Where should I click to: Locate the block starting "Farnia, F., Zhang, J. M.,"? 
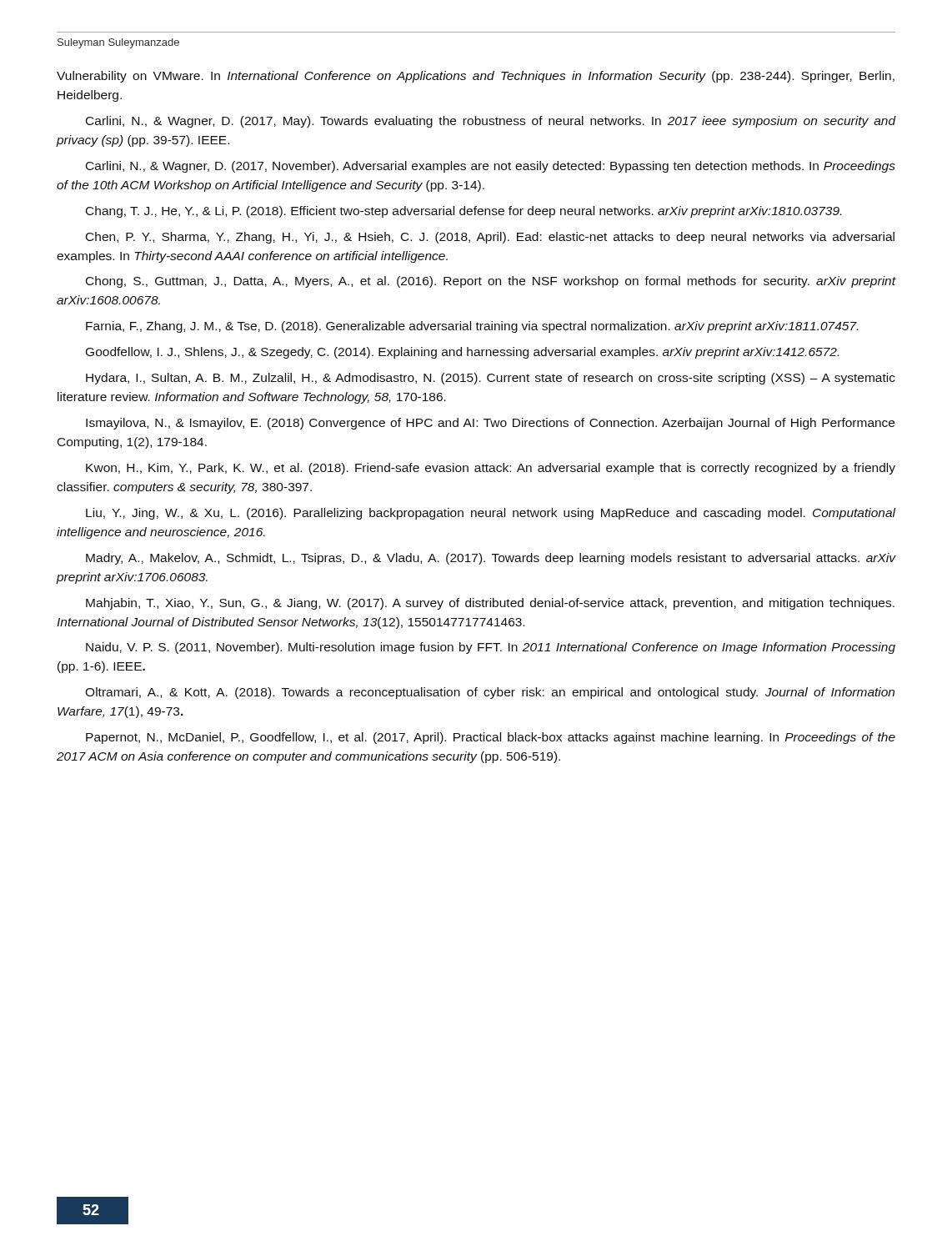[x=476, y=327]
